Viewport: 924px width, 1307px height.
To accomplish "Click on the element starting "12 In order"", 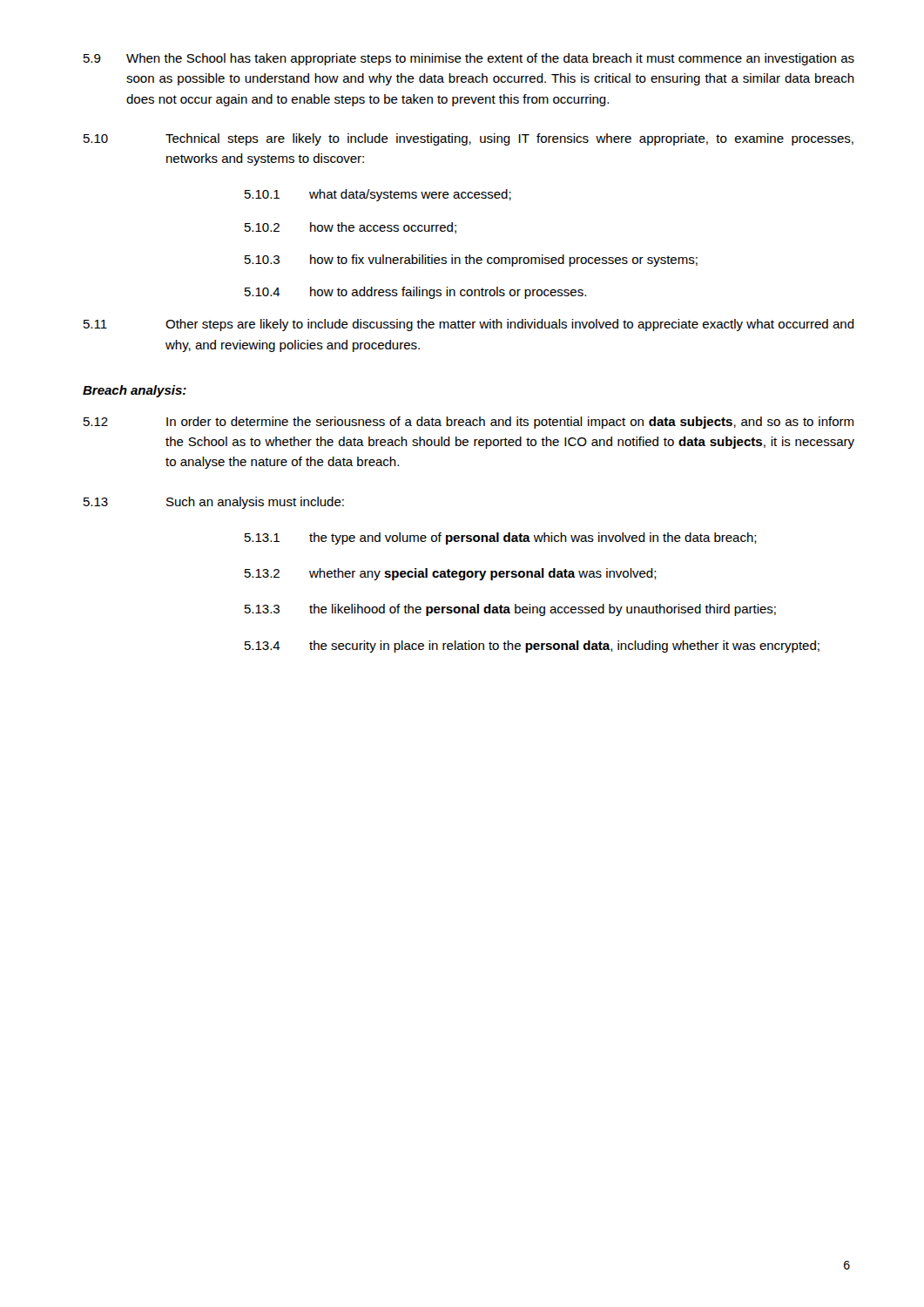I will coord(469,441).
